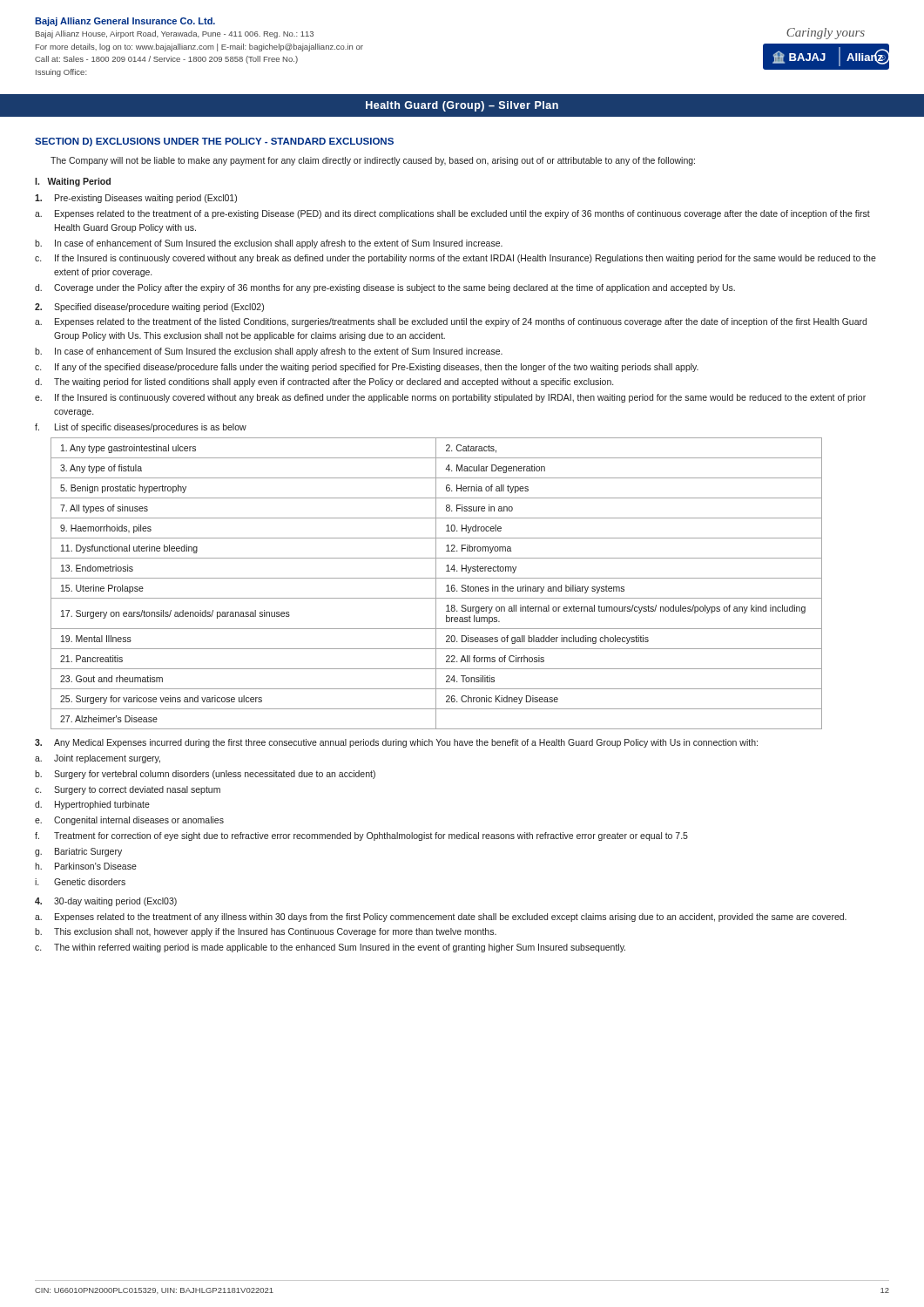Point to the passage starting "a. Joint replacement surgery,"

pyautogui.click(x=98, y=759)
